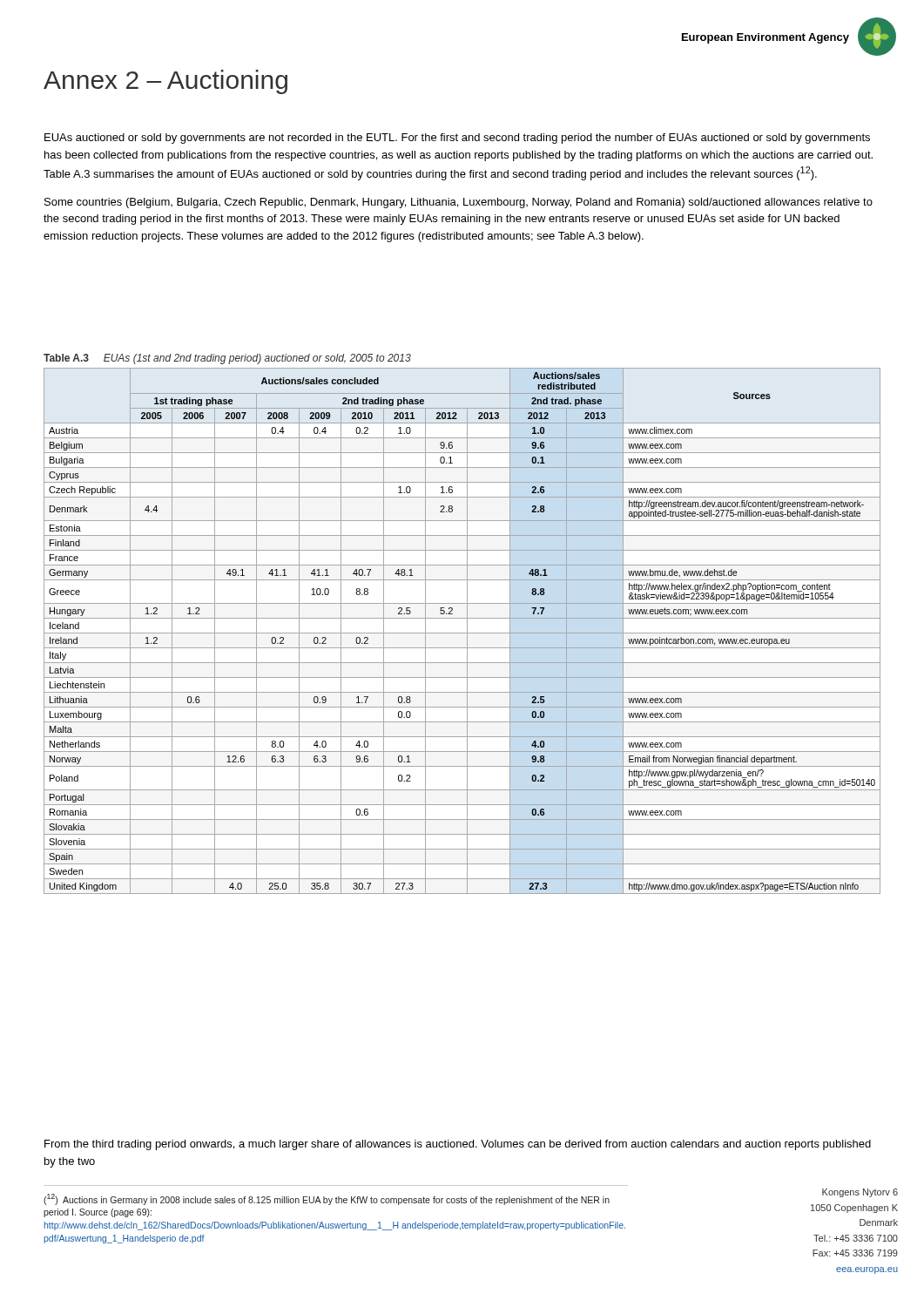Find the text starting "EUAs auctioned or sold by governments are not"
Viewport: 924px width, 1307px height.
(462, 187)
